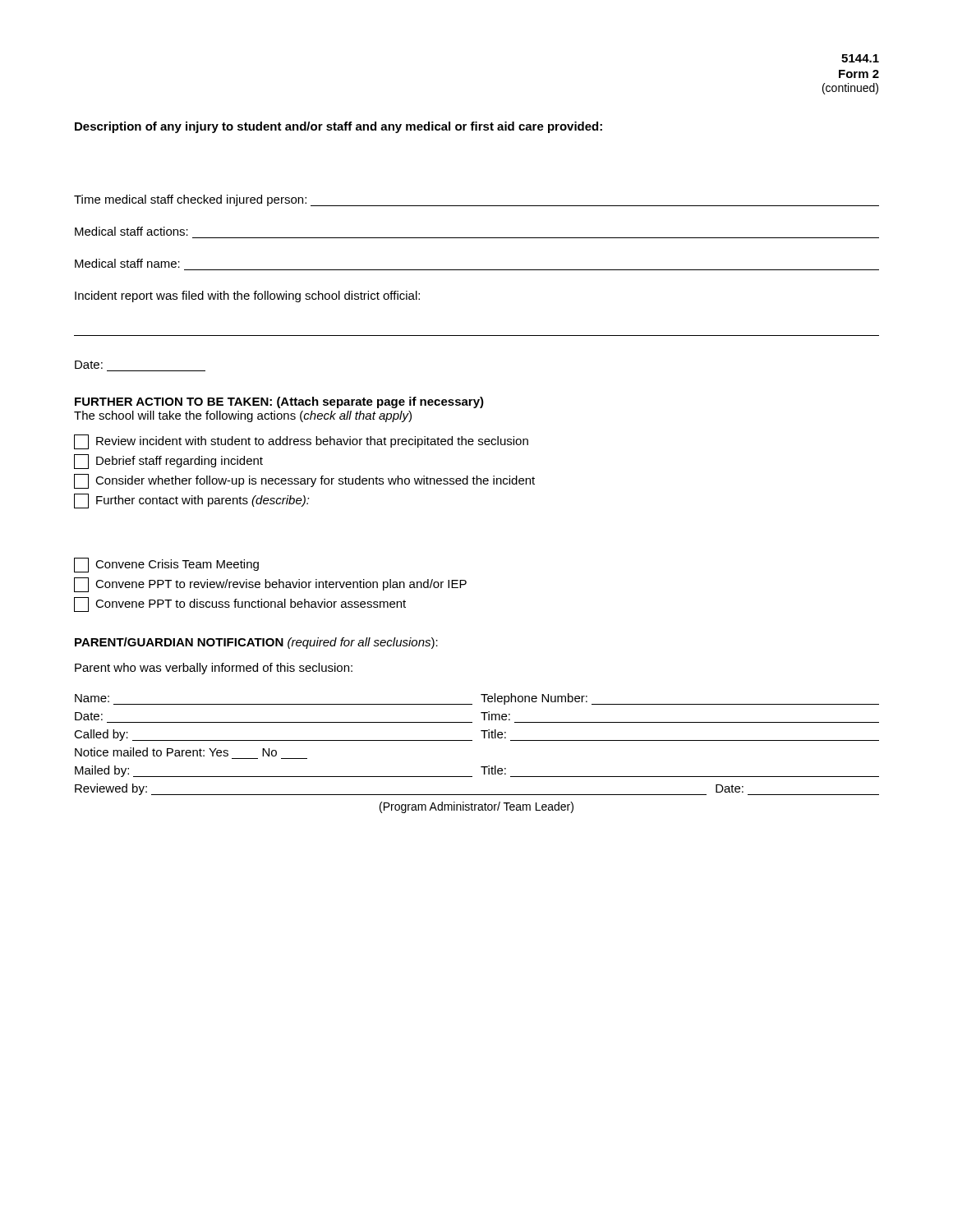Locate the list item with the text "Review incident with student to address behavior that"
The height and width of the screenshot is (1232, 953).
[301, 441]
